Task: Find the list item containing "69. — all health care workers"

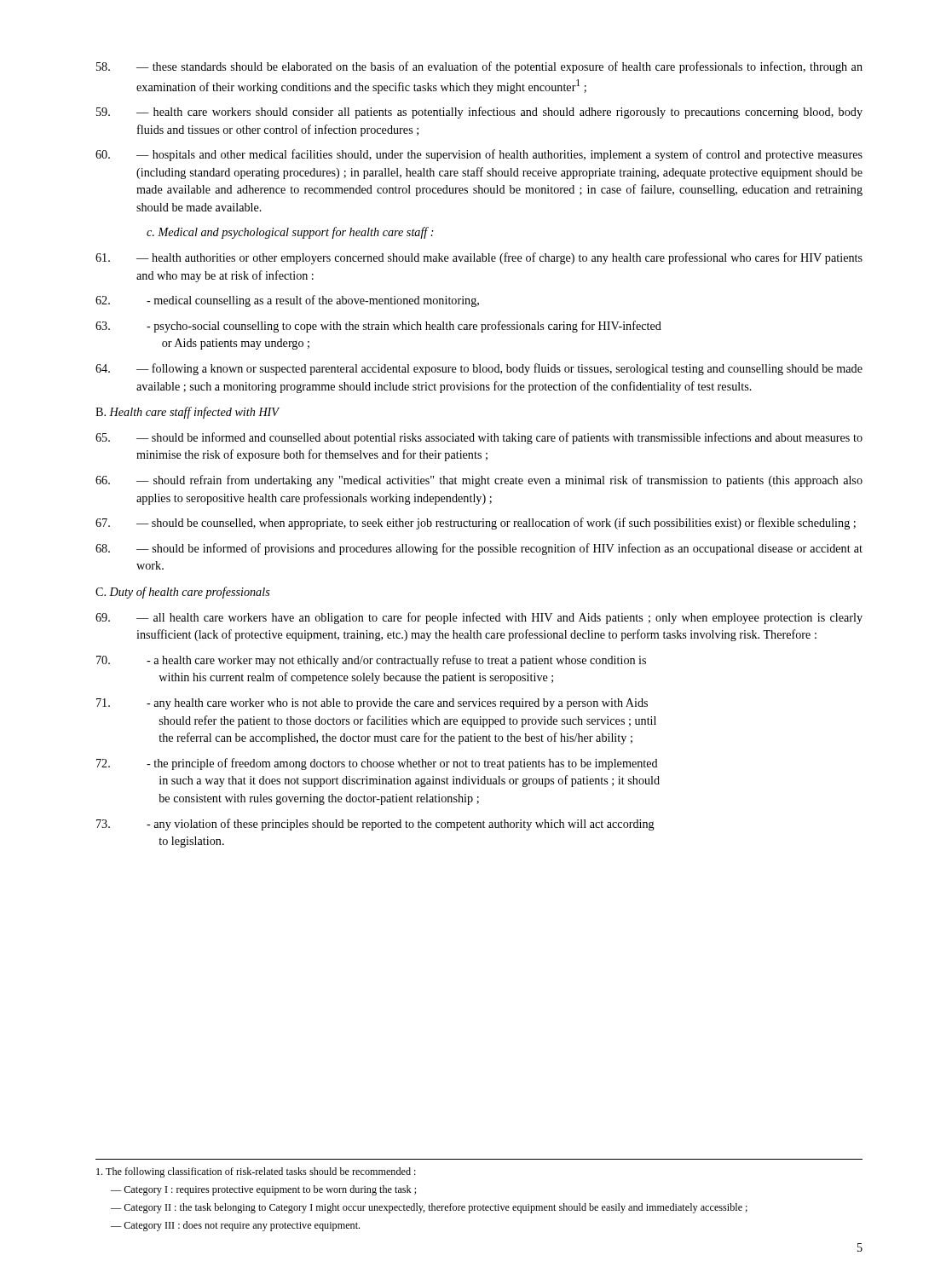Action: click(479, 626)
